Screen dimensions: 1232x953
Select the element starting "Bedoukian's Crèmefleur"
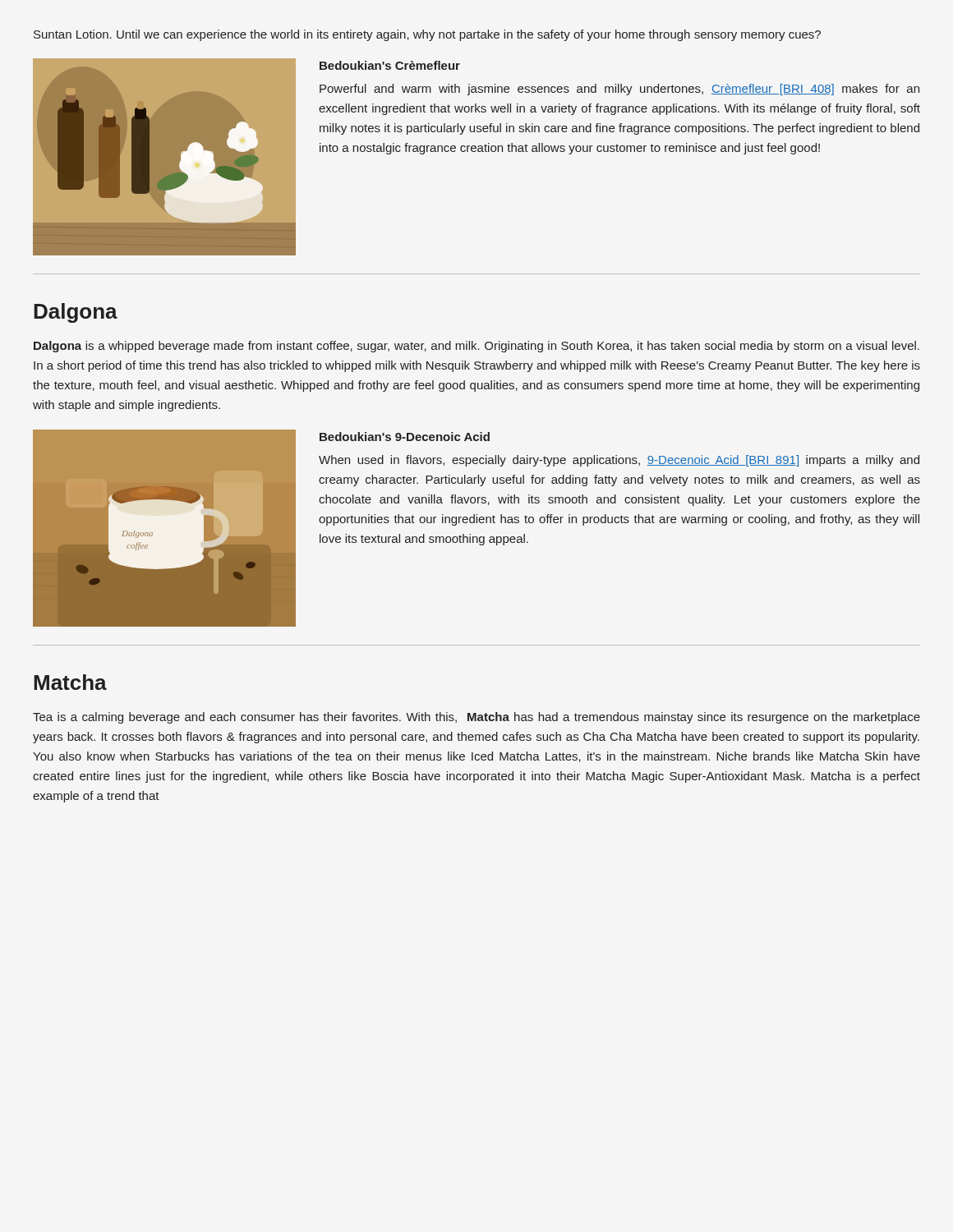[389, 65]
